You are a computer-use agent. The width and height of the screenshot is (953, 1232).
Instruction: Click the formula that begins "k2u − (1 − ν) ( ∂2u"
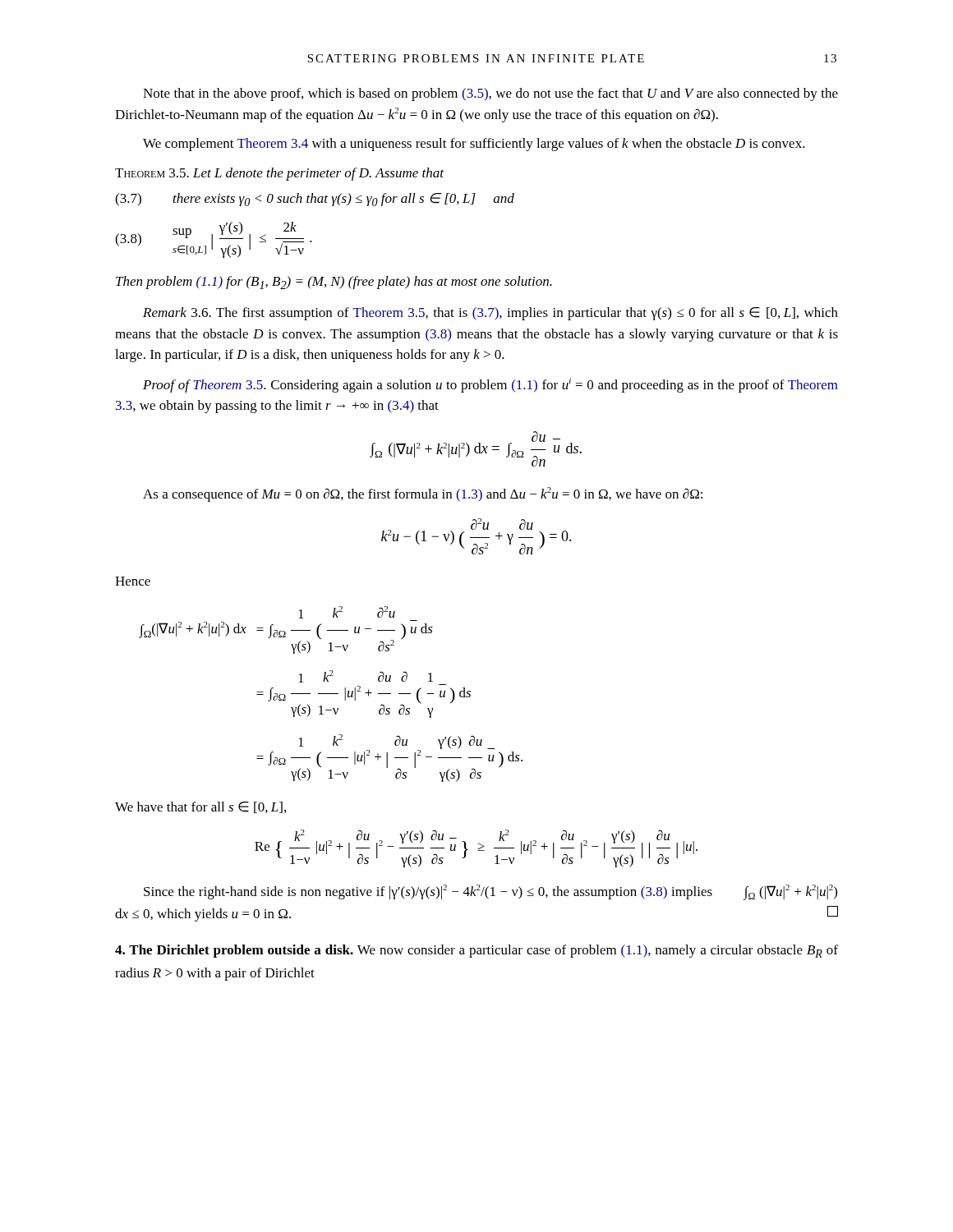476,537
